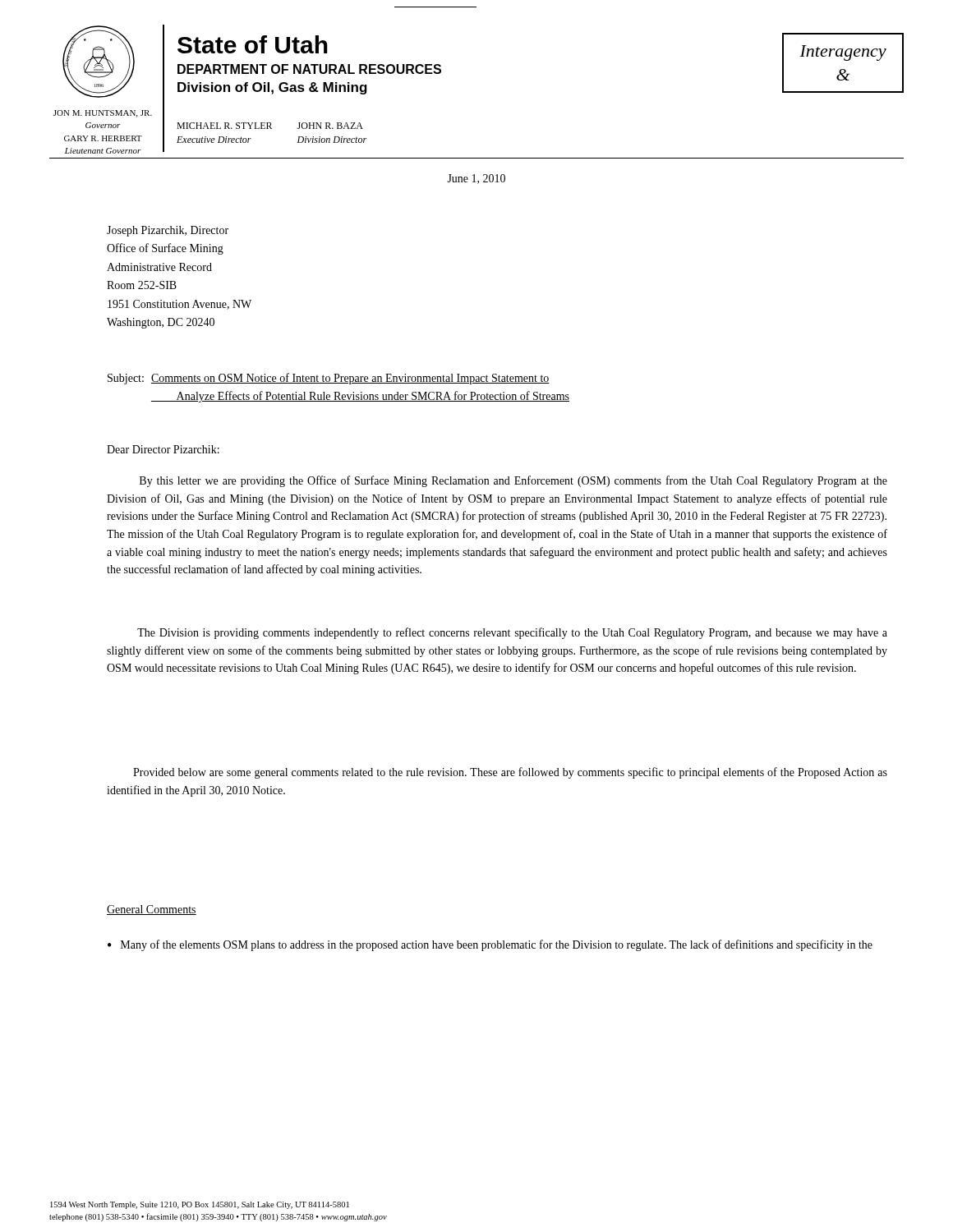953x1232 pixels.
Task: Find the text starting "General Comments"
Action: pos(151,910)
